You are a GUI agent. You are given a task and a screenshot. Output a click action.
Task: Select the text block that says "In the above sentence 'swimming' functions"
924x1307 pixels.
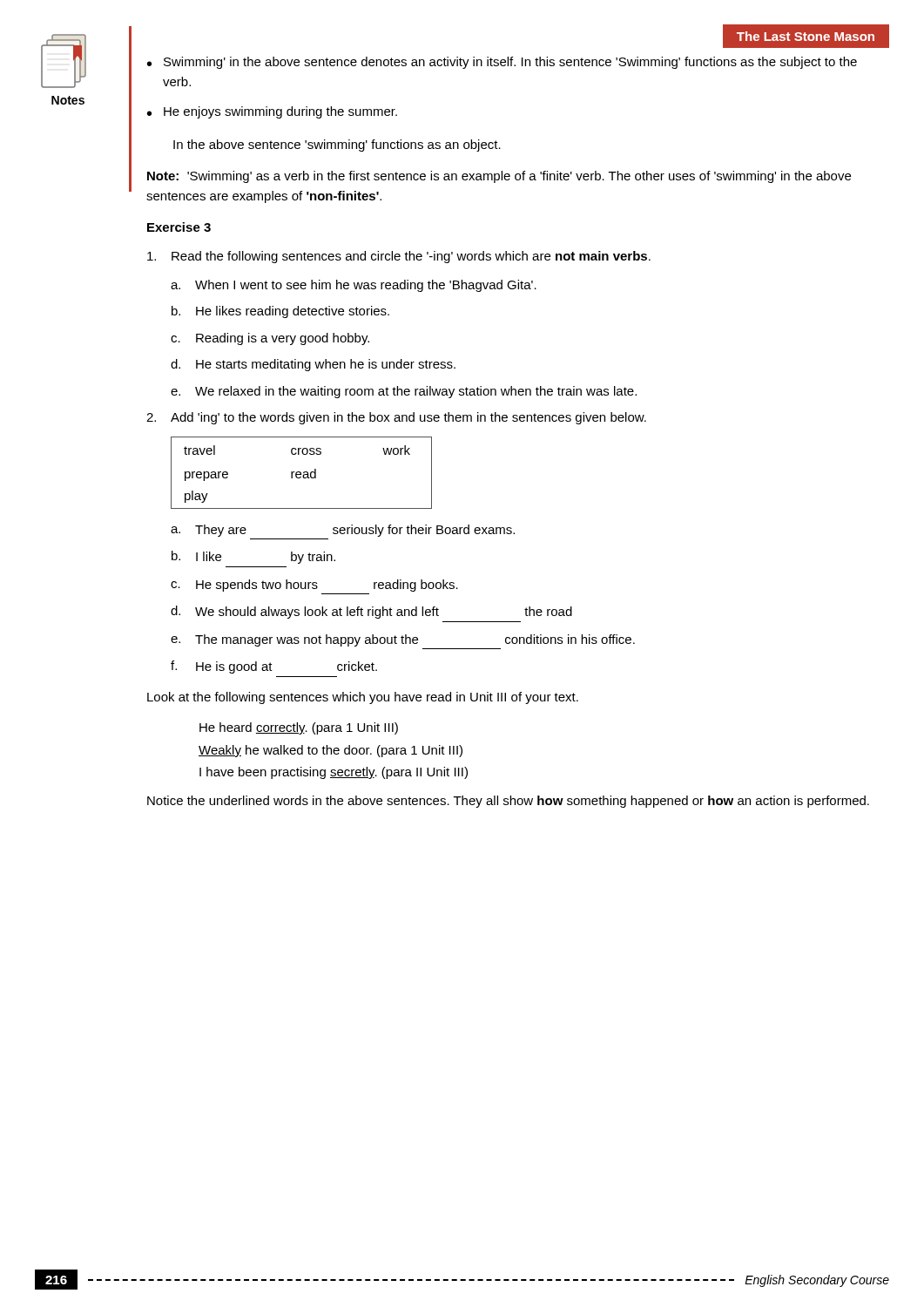(x=337, y=144)
